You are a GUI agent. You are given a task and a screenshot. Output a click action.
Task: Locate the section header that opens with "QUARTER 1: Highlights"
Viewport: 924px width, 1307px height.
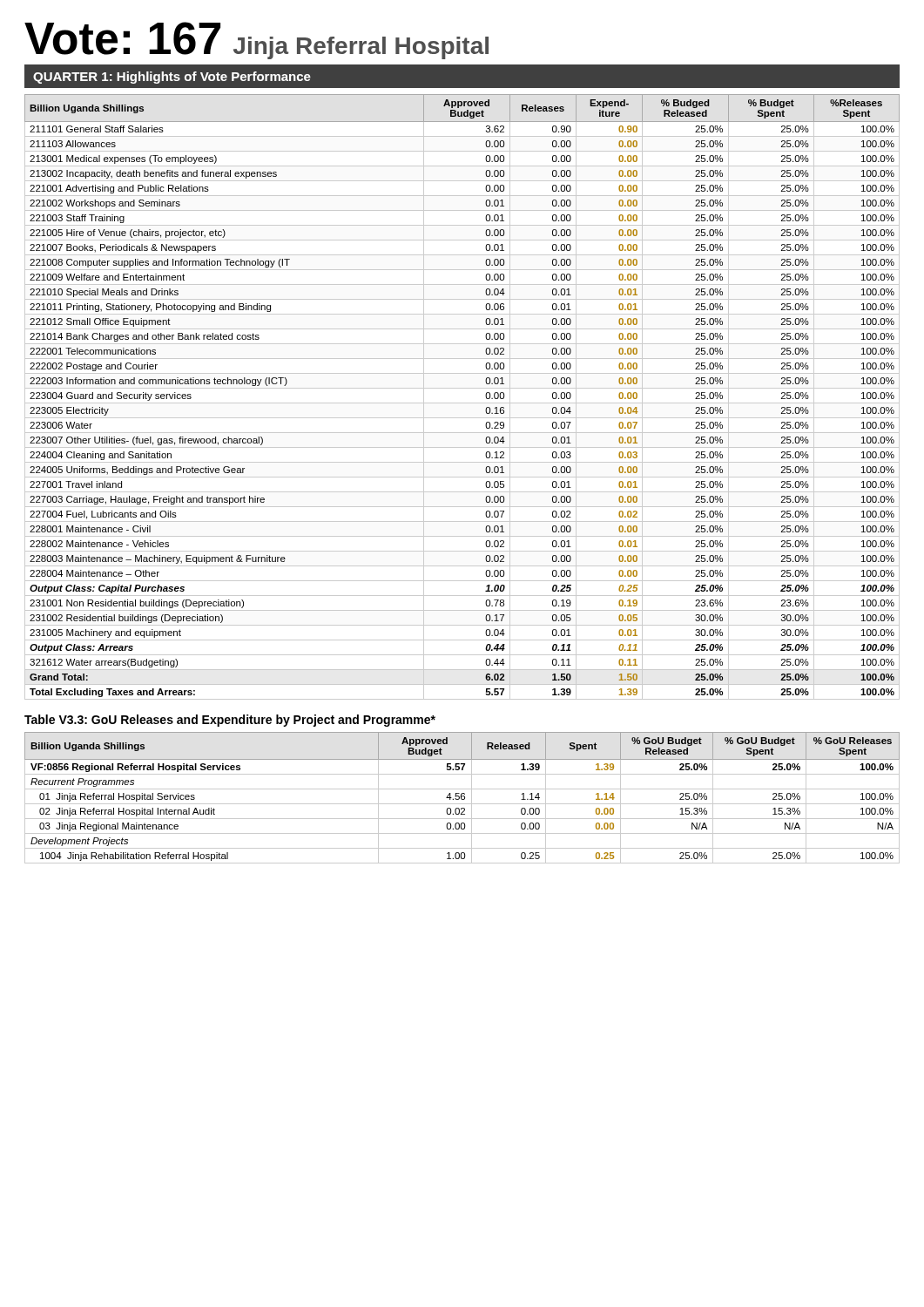point(172,76)
